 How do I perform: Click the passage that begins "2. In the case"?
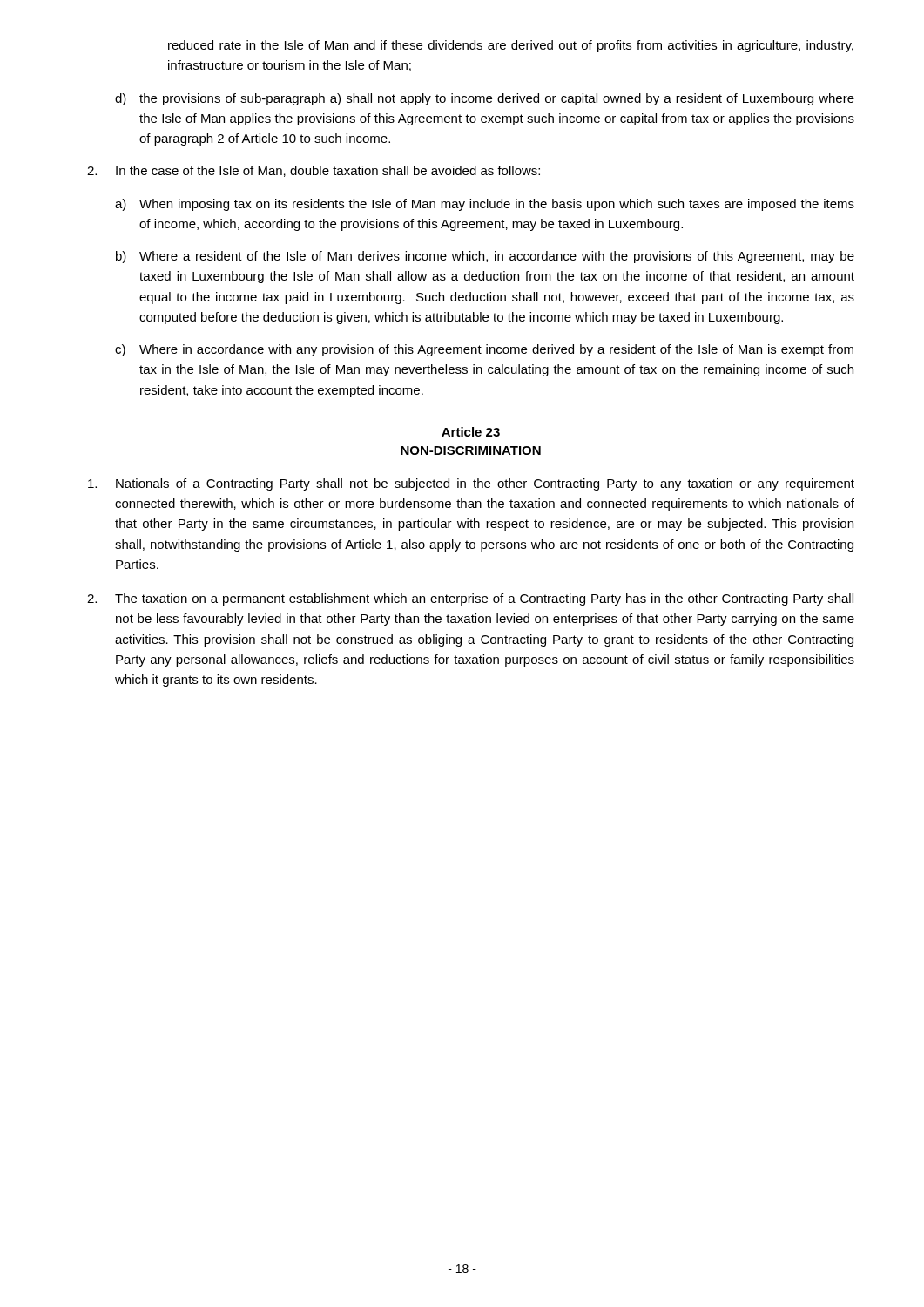[x=471, y=171]
